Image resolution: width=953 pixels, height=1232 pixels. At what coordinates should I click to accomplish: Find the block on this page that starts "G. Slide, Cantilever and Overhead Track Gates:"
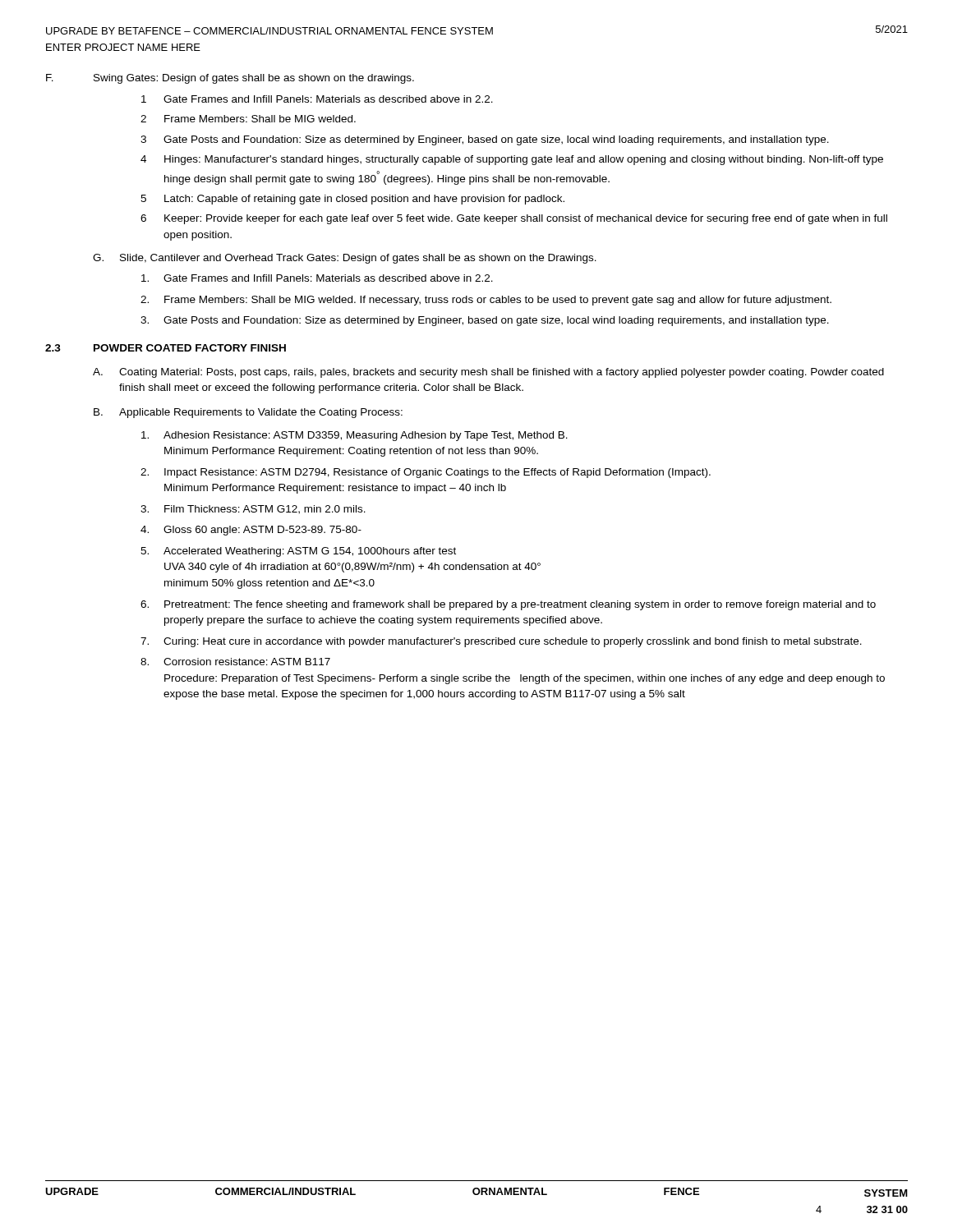pos(500,257)
